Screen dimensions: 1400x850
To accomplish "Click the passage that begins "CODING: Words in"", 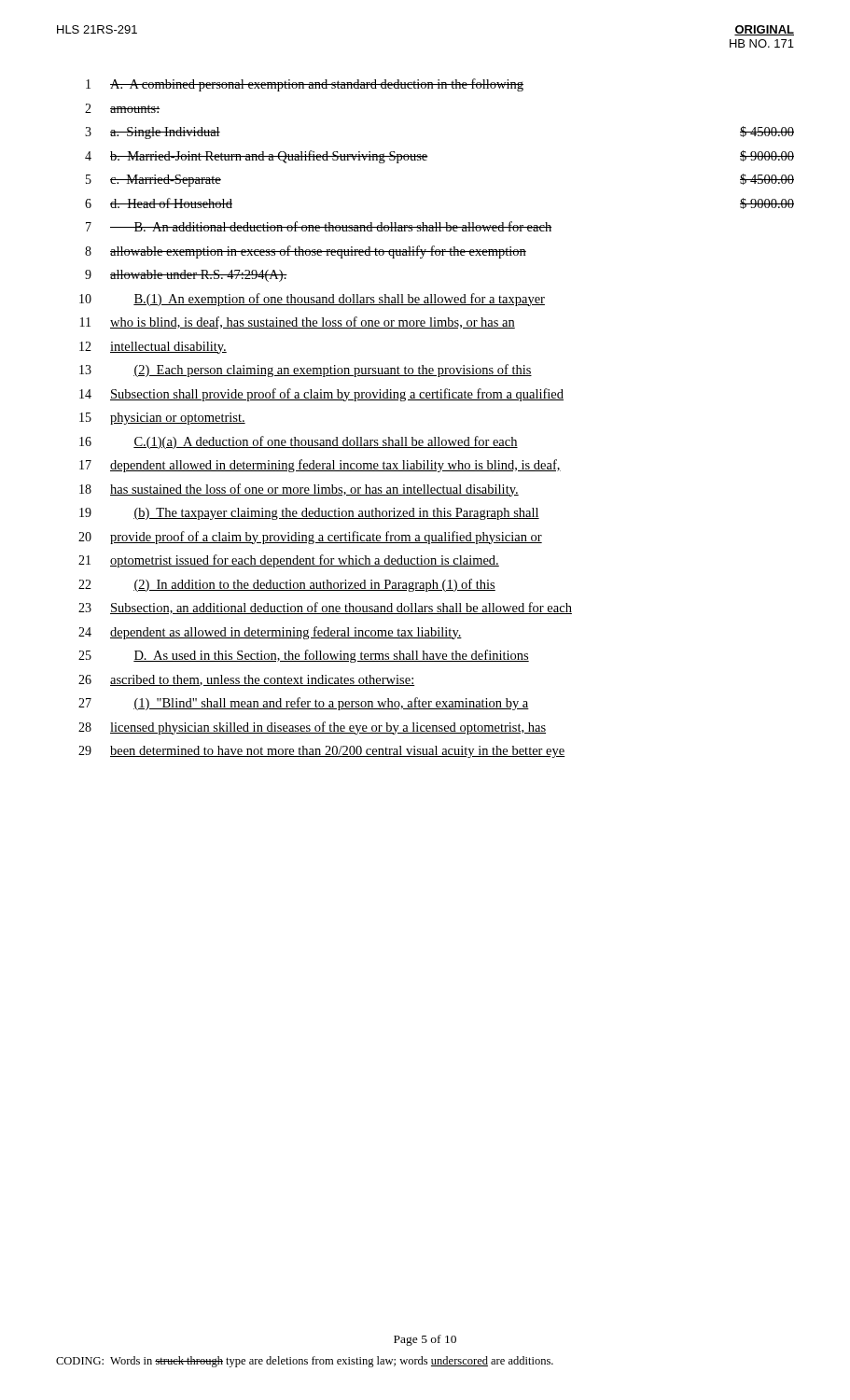I will pos(305,1361).
